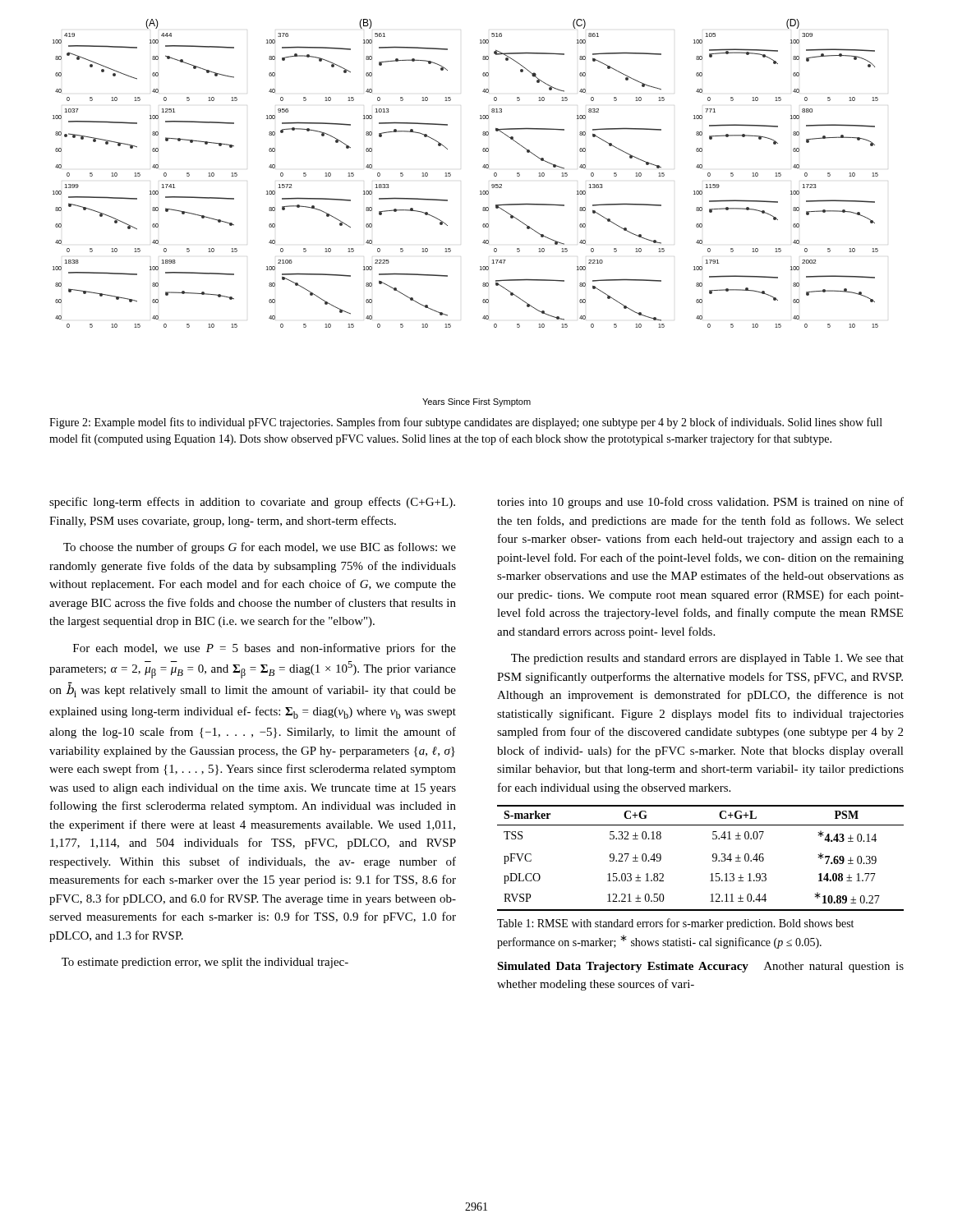Point to the block starting "Simulated Data Trajectory Estimate Accuracy Another natural"

click(x=700, y=975)
